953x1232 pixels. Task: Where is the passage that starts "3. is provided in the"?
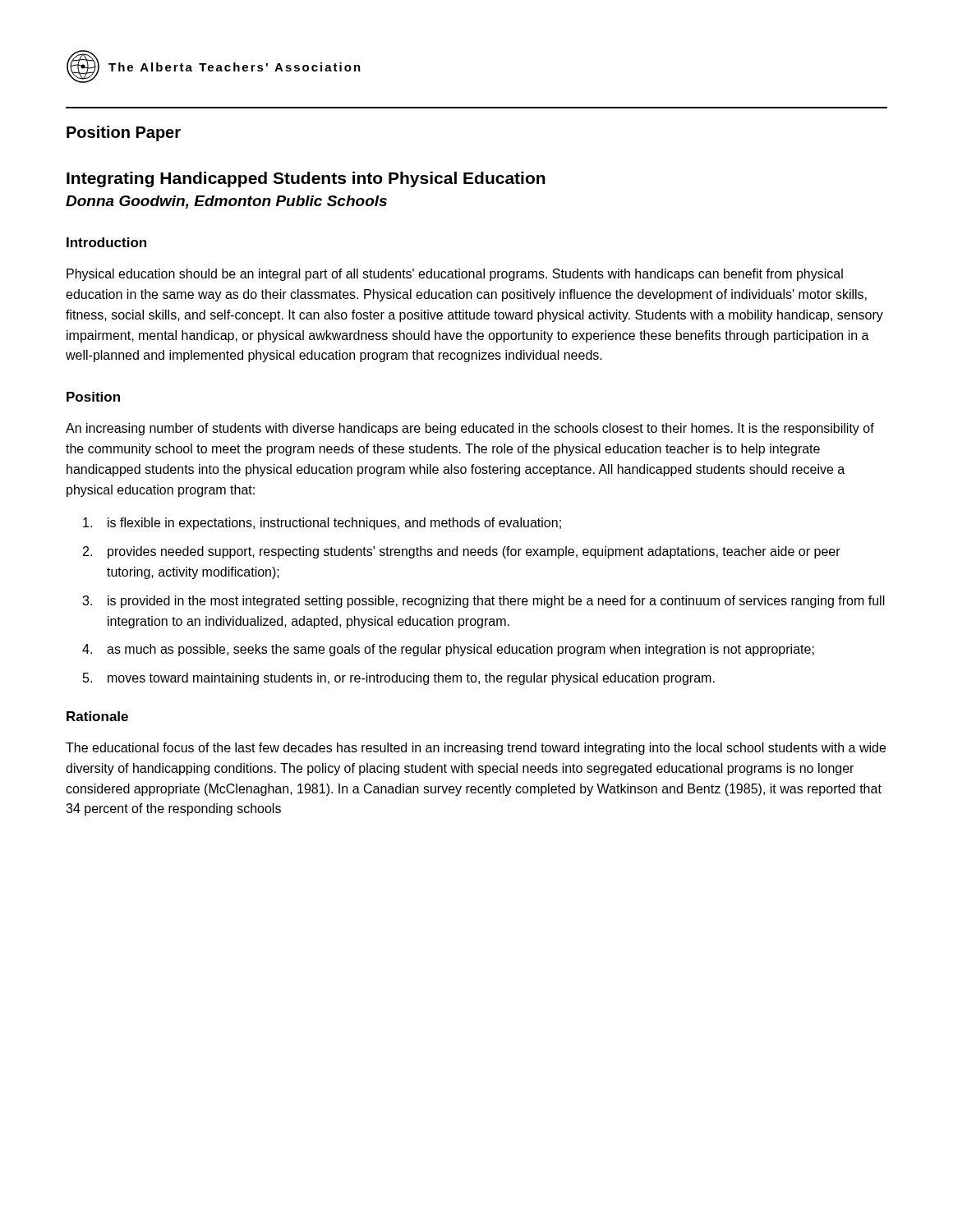(485, 612)
